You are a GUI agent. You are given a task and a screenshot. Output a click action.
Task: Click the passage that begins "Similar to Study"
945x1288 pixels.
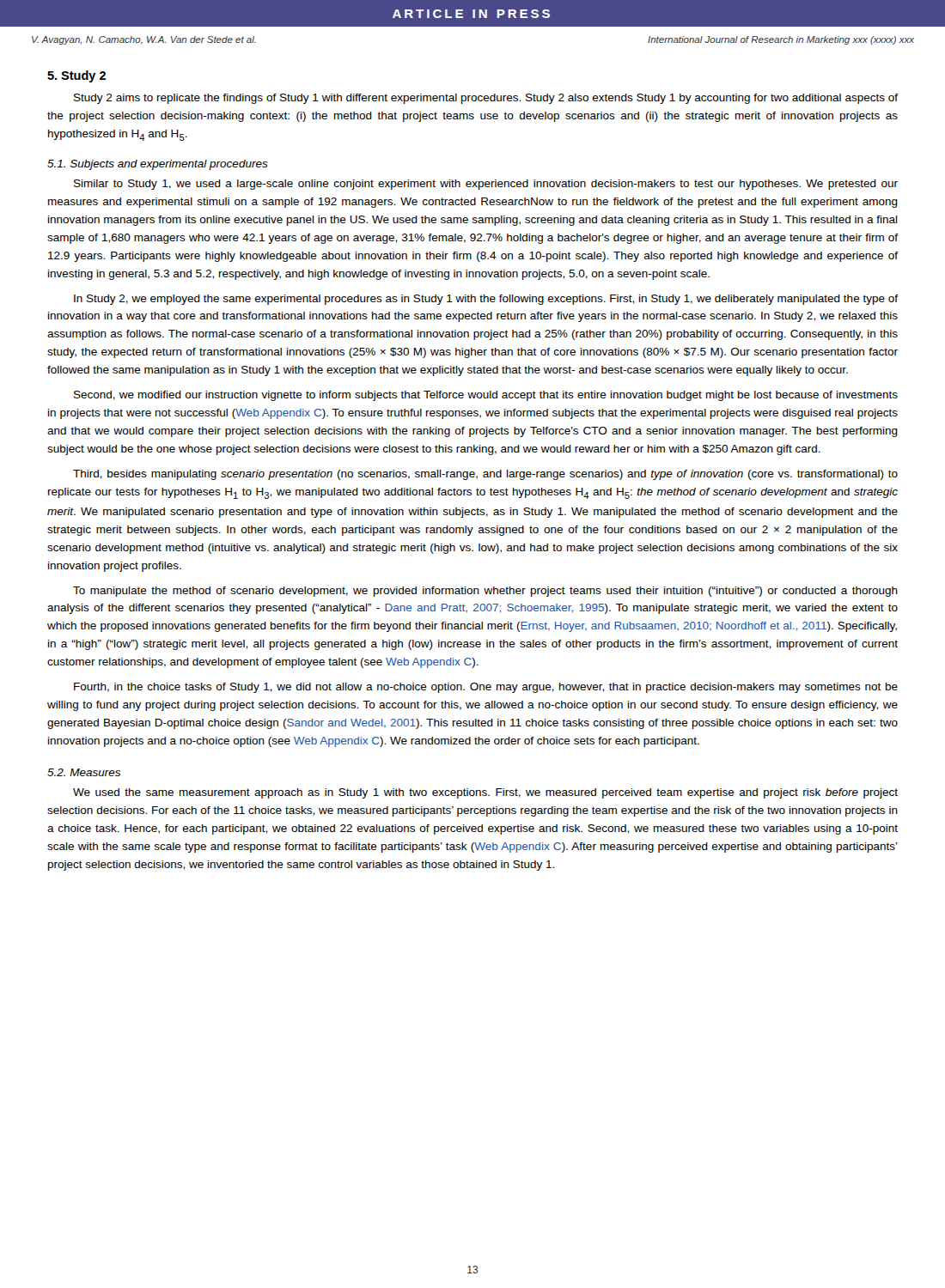[x=472, y=228]
